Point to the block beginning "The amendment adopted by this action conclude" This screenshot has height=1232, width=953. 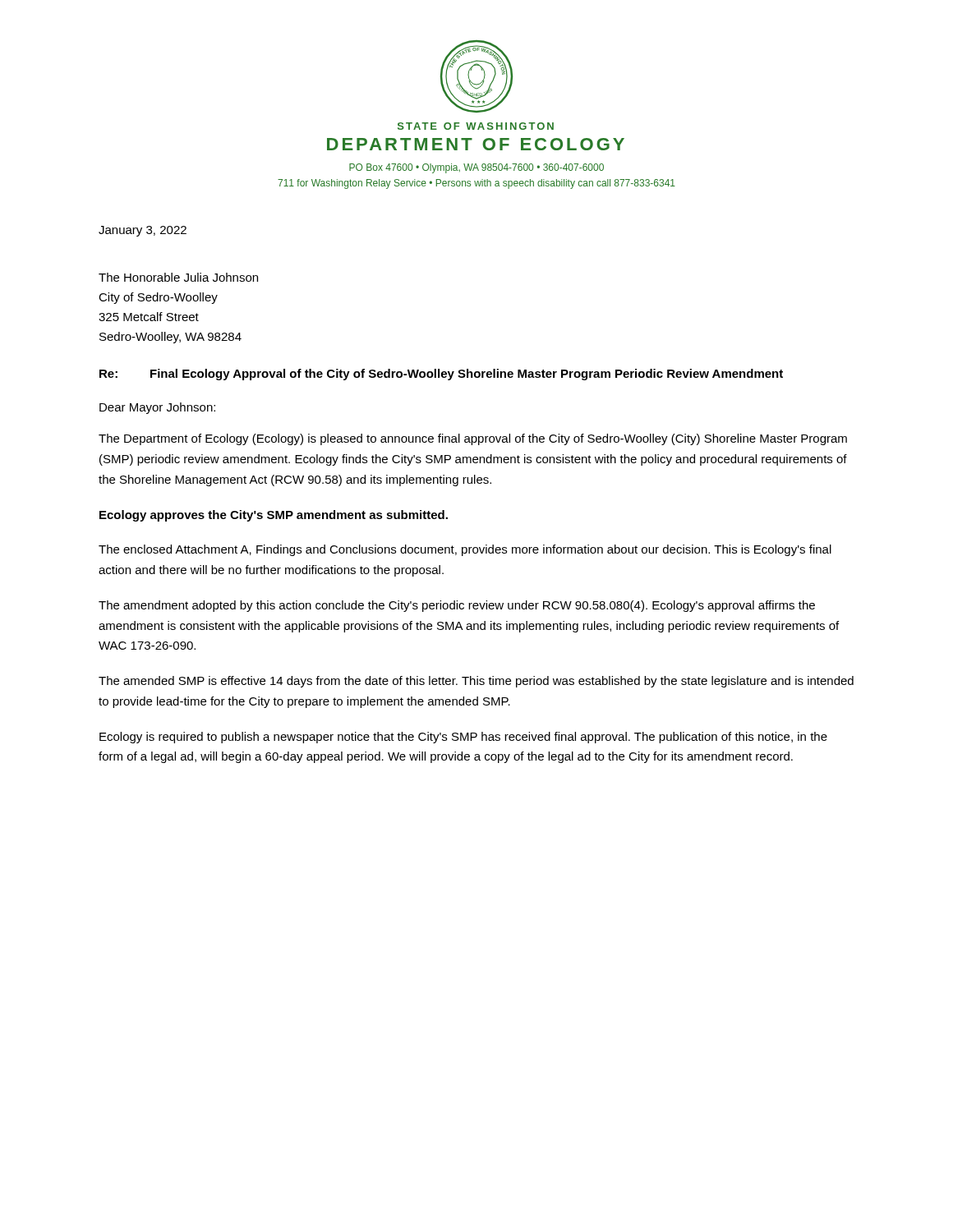click(x=469, y=625)
